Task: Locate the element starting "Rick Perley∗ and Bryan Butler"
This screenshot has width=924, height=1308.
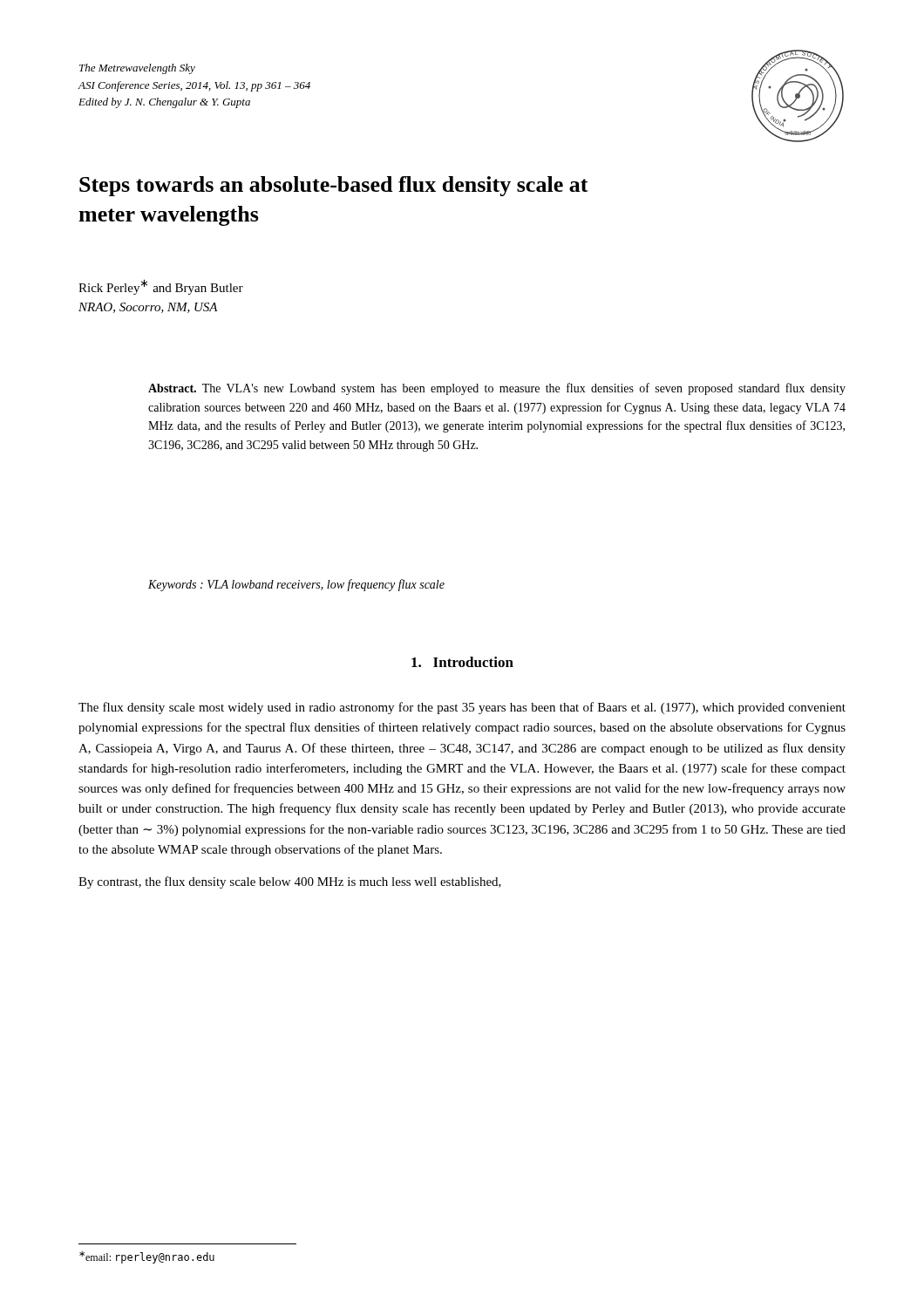Action: [161, 286]
